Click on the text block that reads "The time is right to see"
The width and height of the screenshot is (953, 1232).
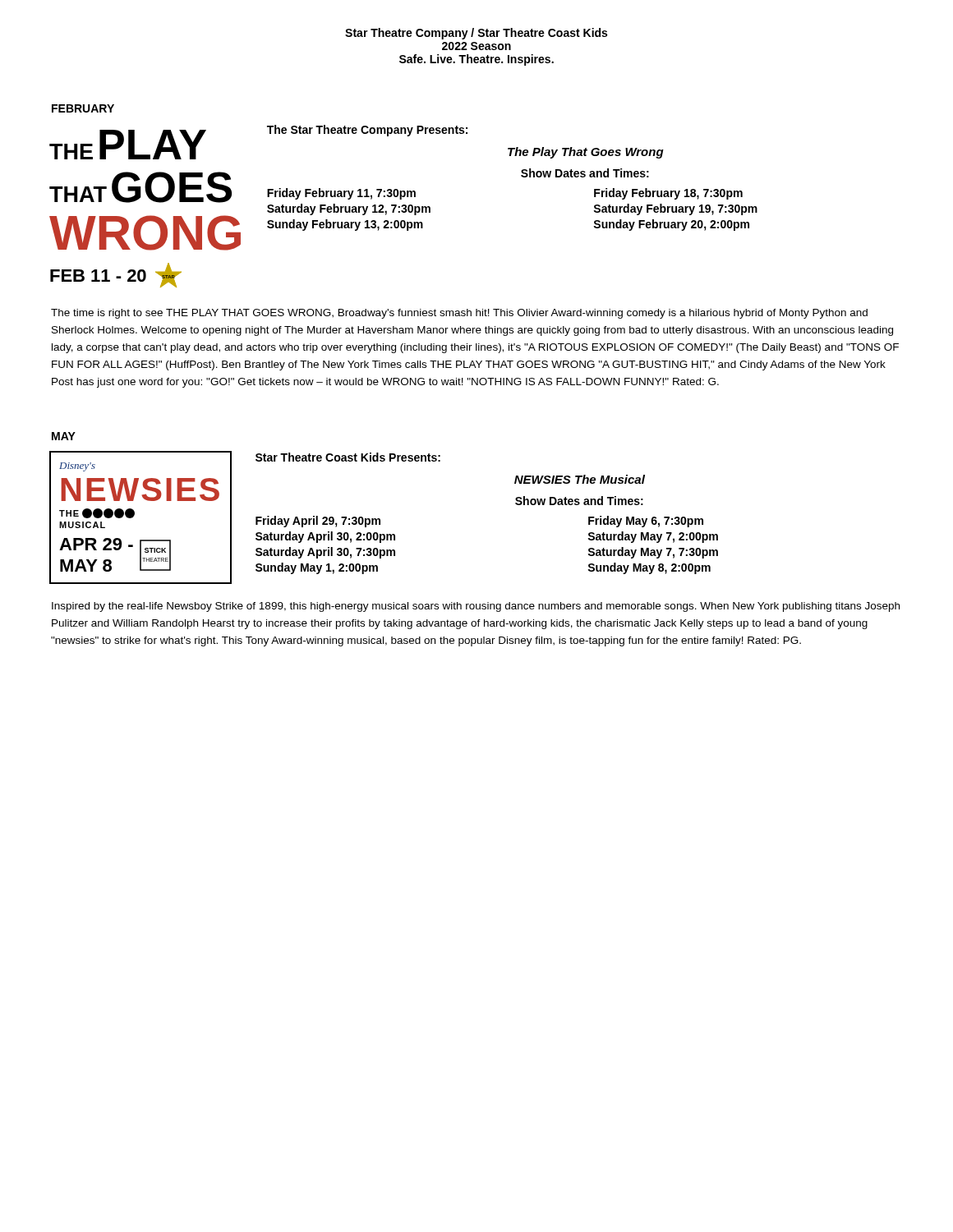pyautogui.click(x=475, y=347)
